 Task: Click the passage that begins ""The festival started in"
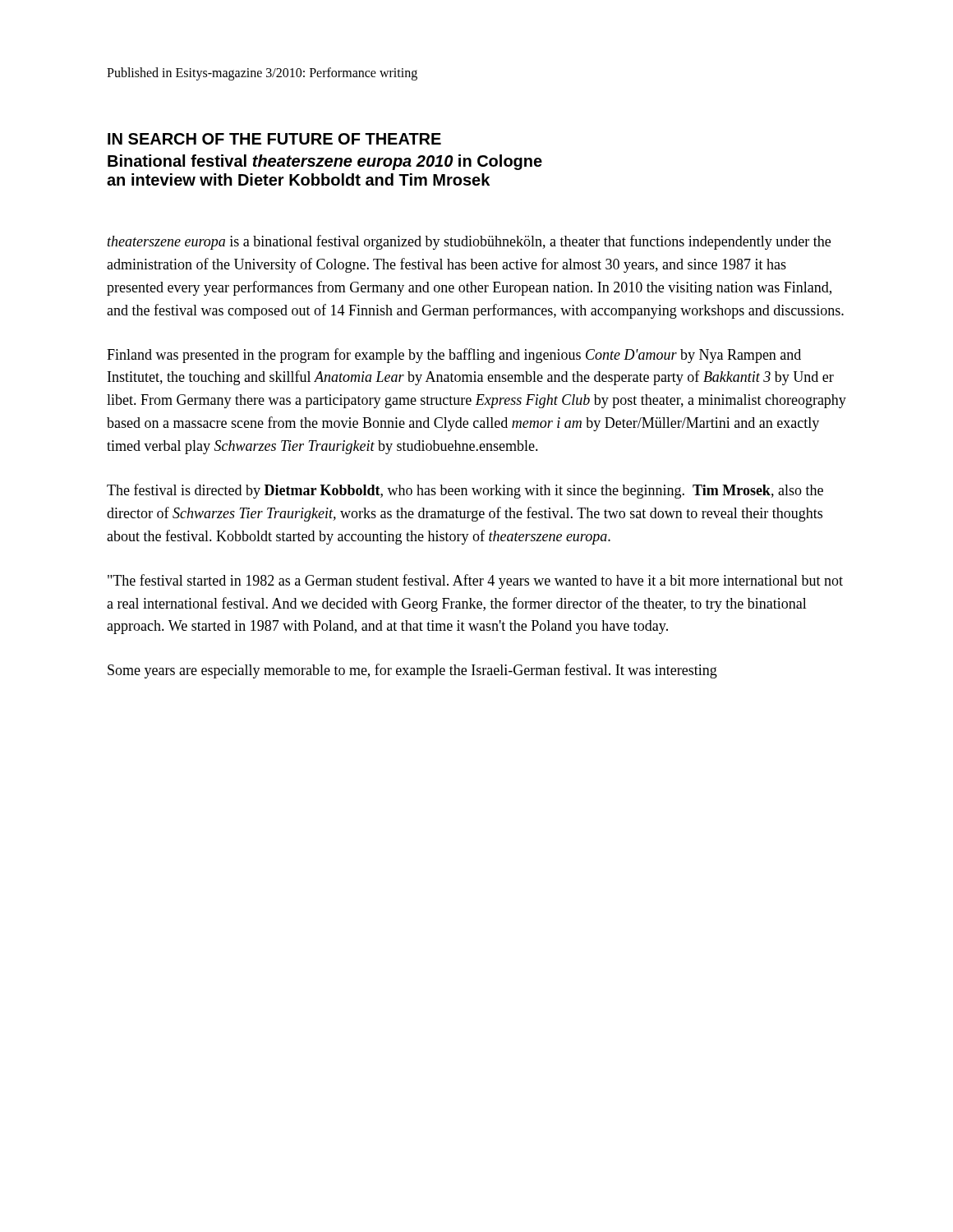coord(475,603)
